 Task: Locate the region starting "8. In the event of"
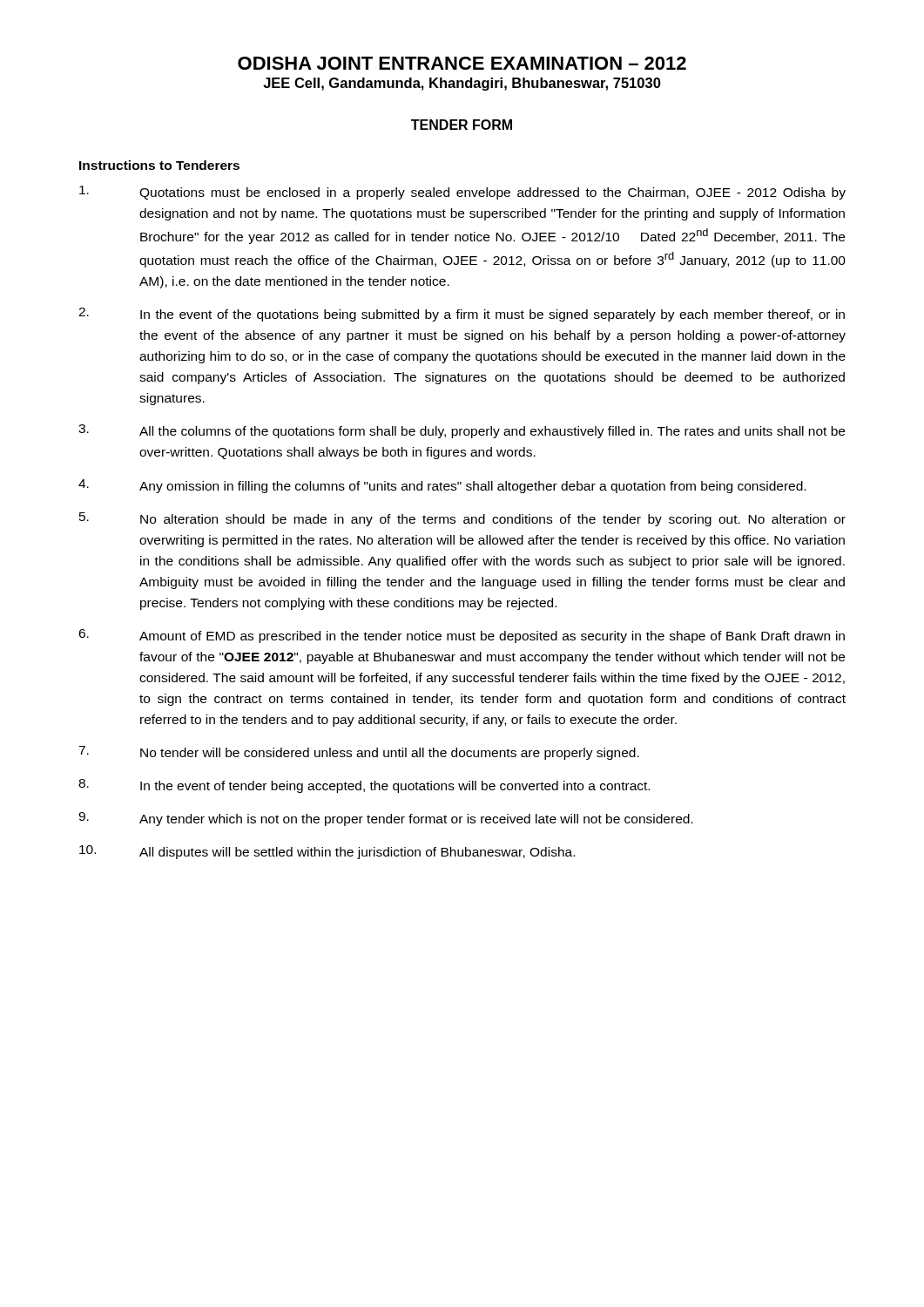462,786
